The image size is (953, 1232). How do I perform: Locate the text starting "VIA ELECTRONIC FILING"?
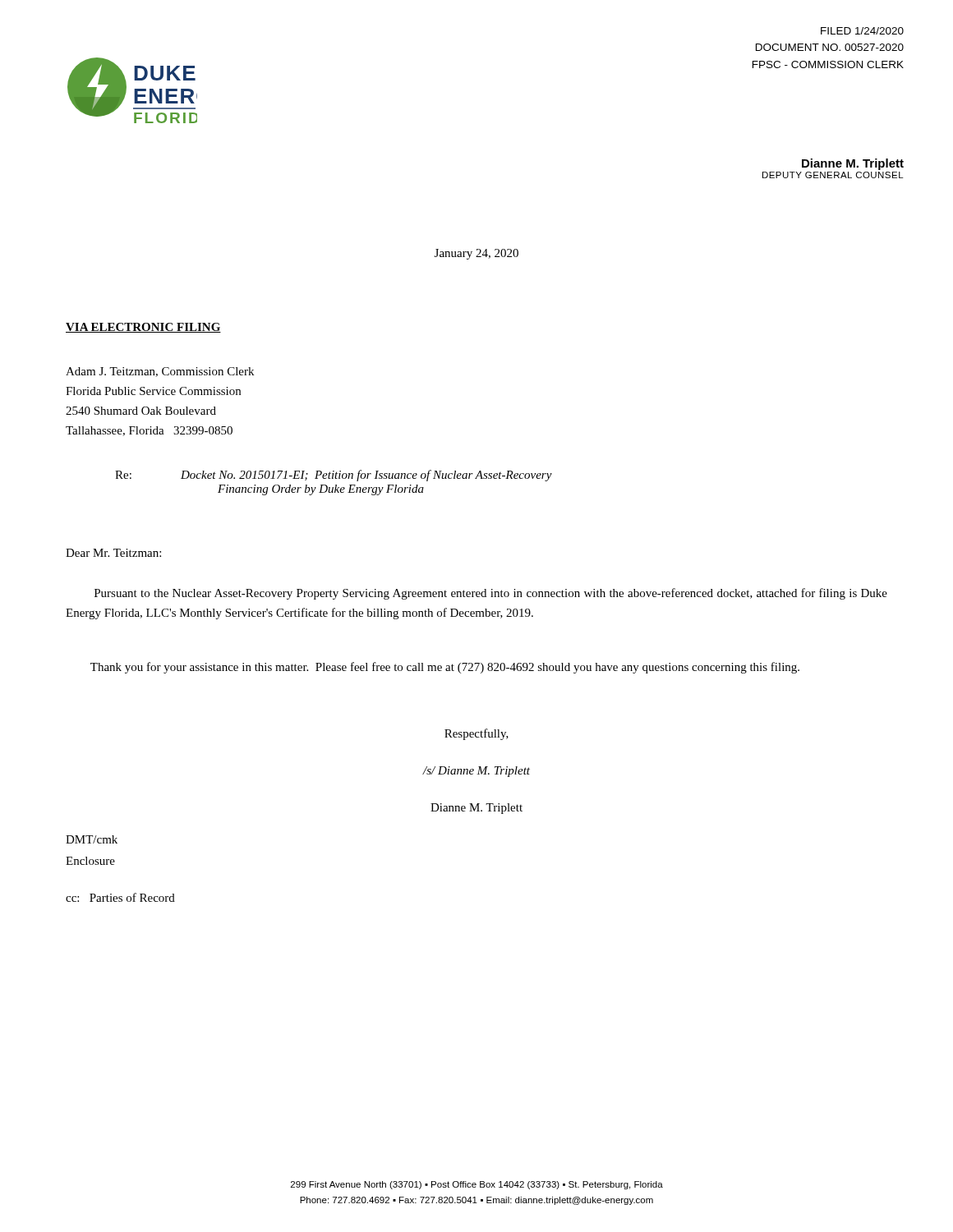[x=143, y=327]
